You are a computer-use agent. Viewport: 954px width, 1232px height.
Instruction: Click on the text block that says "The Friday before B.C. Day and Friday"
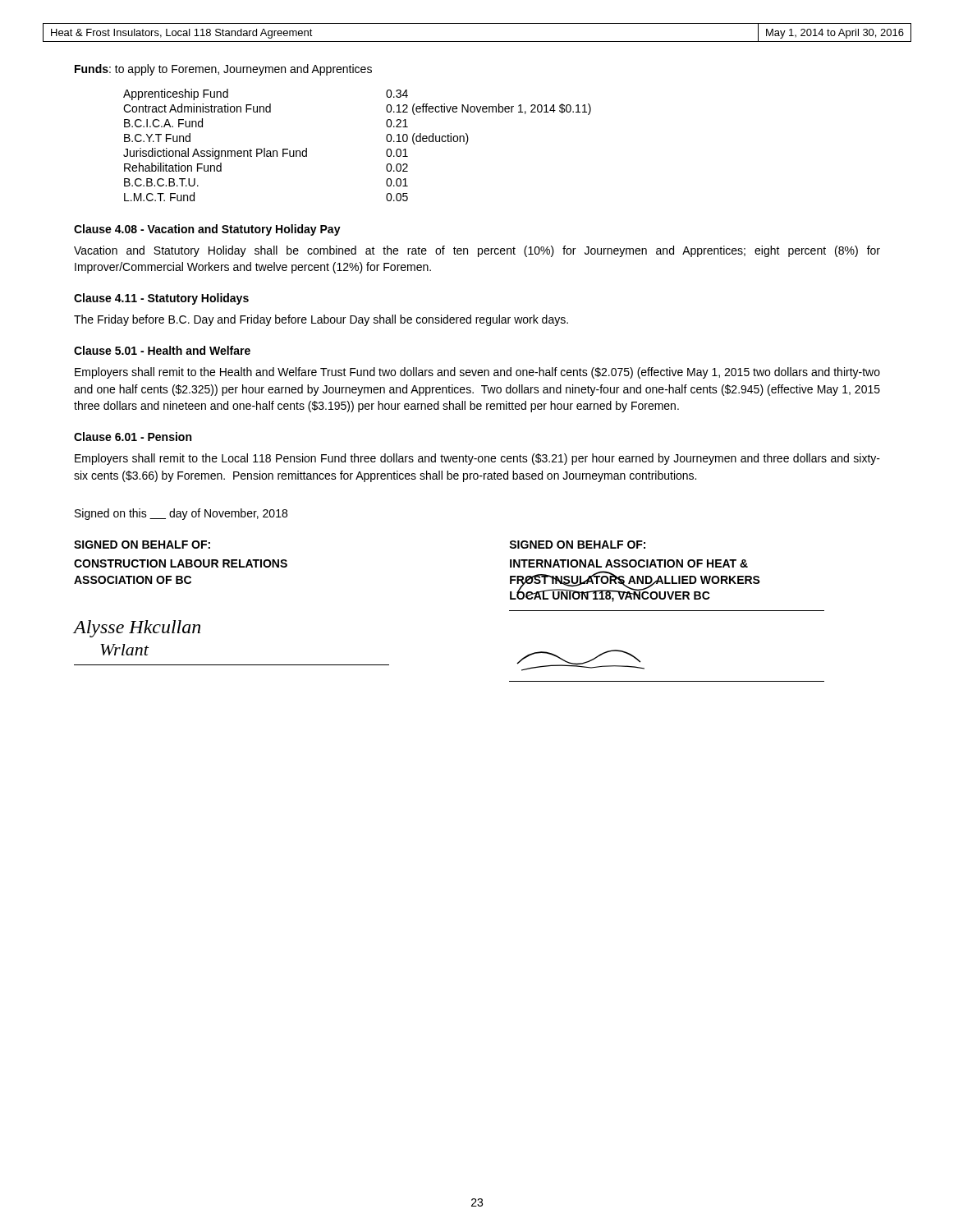tap(321, 320)
